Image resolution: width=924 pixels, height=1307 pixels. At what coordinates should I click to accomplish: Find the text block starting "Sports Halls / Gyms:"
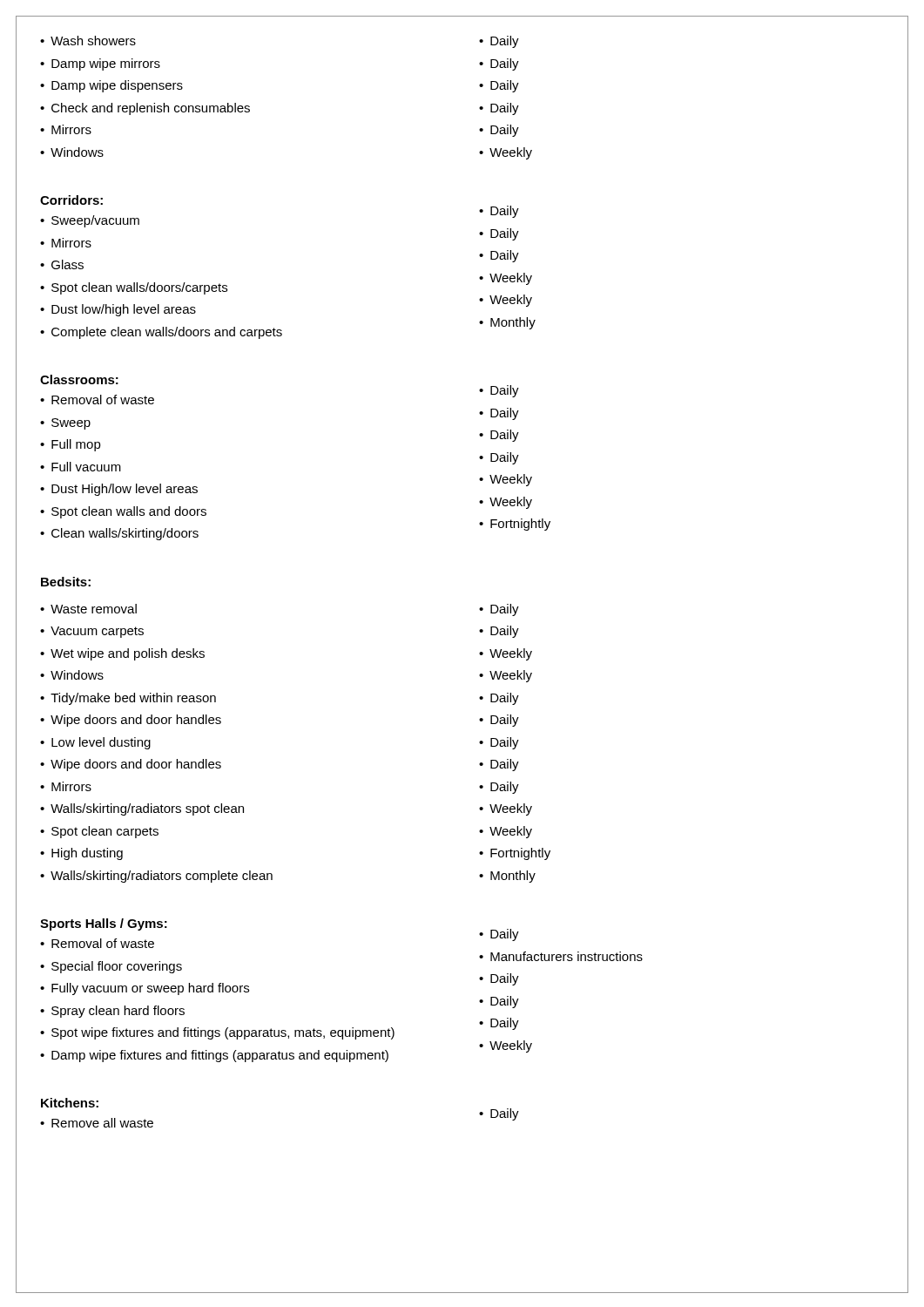pyautogui.click(x=104, y=923)
